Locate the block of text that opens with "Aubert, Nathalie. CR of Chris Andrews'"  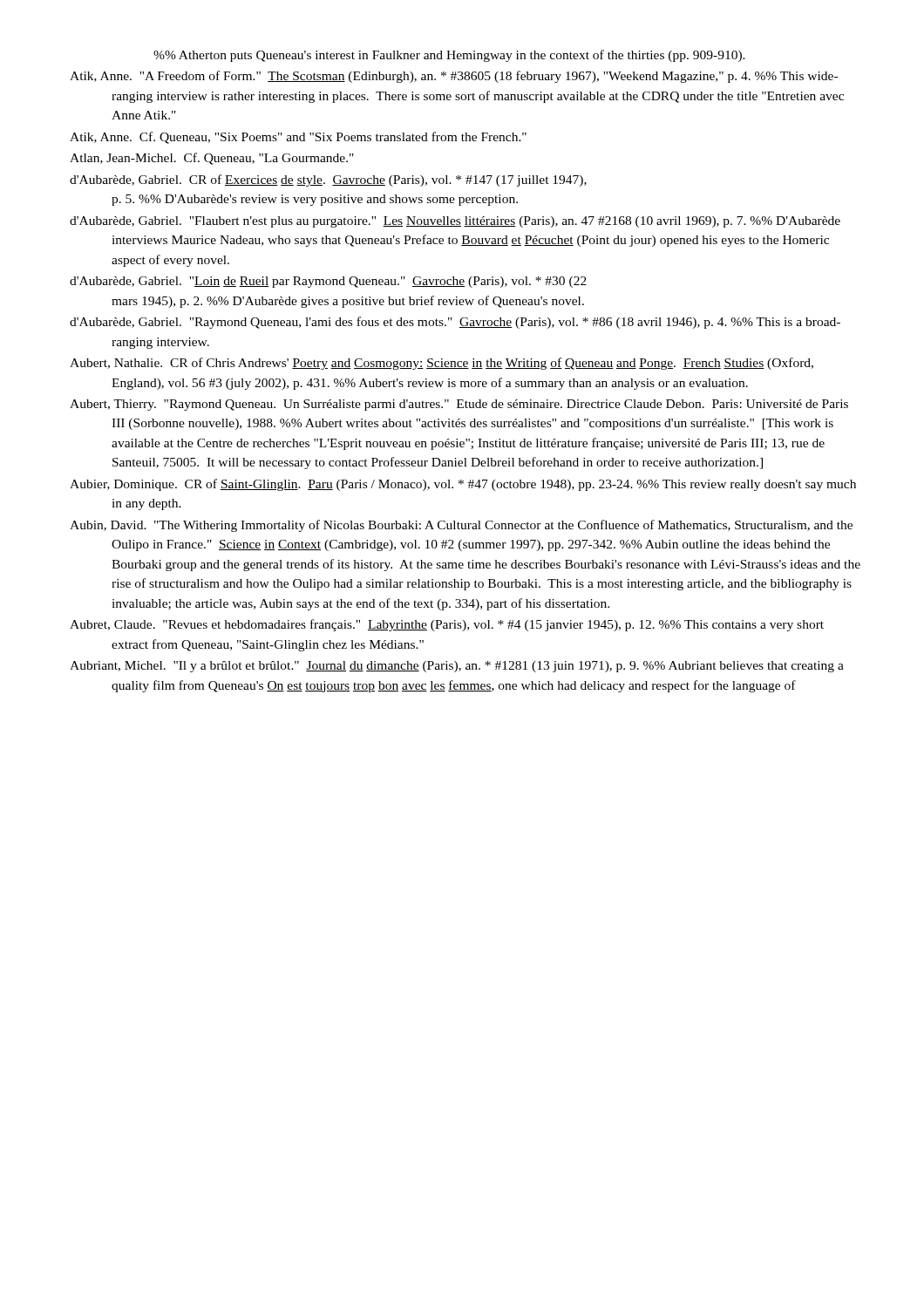tap(466, 373)
